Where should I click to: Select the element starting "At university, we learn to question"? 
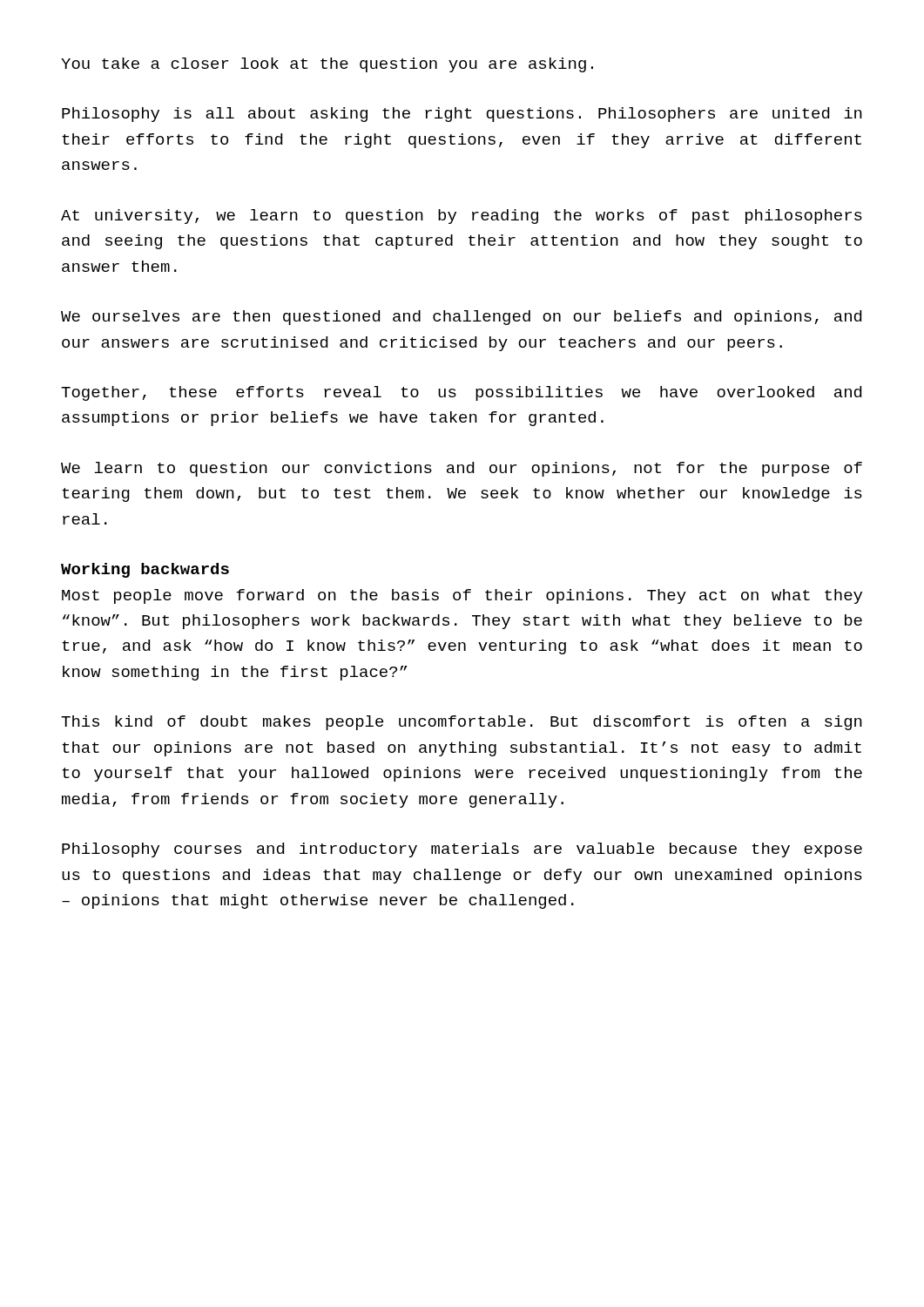pos(462,242)
